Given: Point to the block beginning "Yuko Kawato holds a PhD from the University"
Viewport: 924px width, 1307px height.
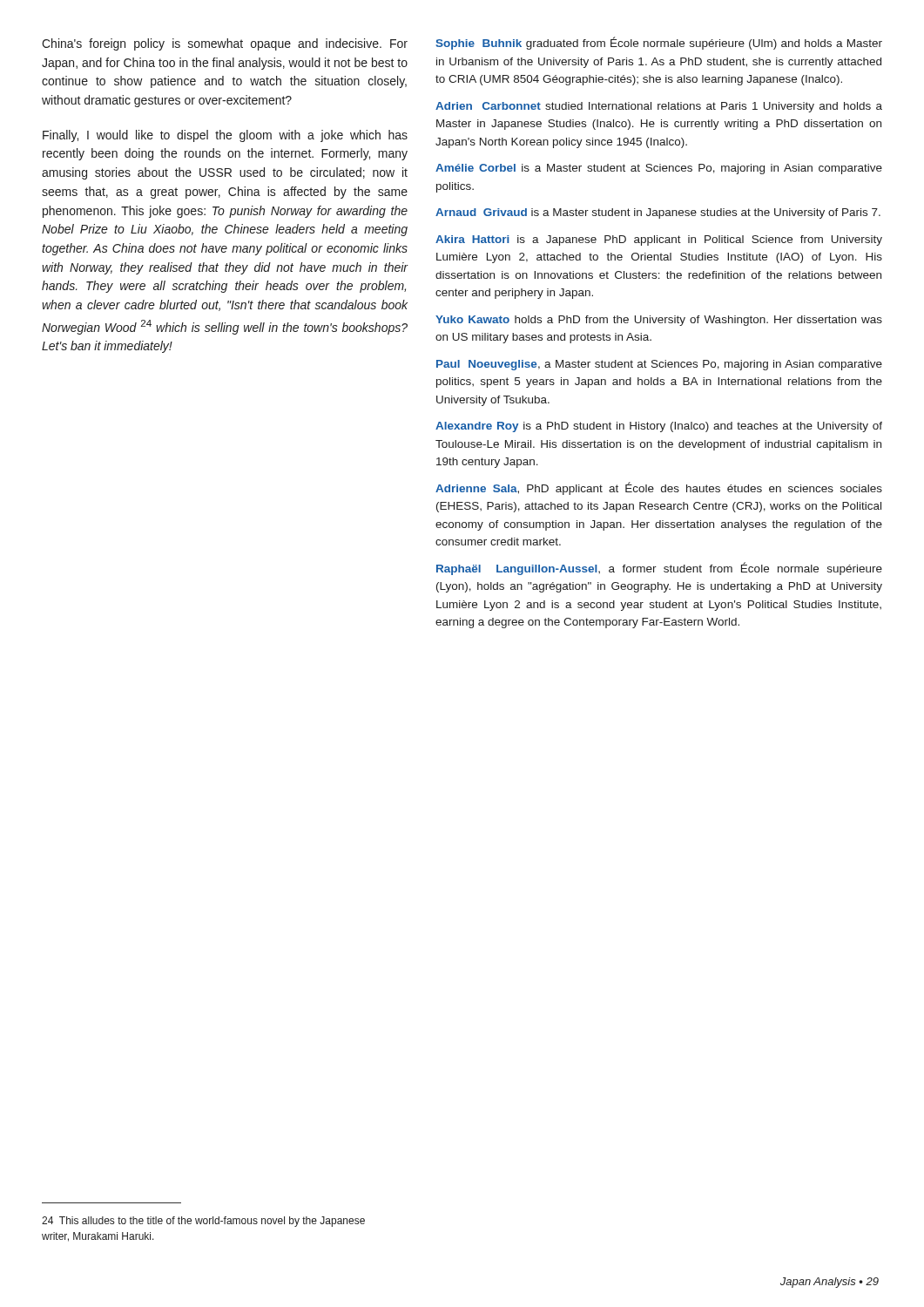Looking at the screenshot, I should click(x=659, y=329).
